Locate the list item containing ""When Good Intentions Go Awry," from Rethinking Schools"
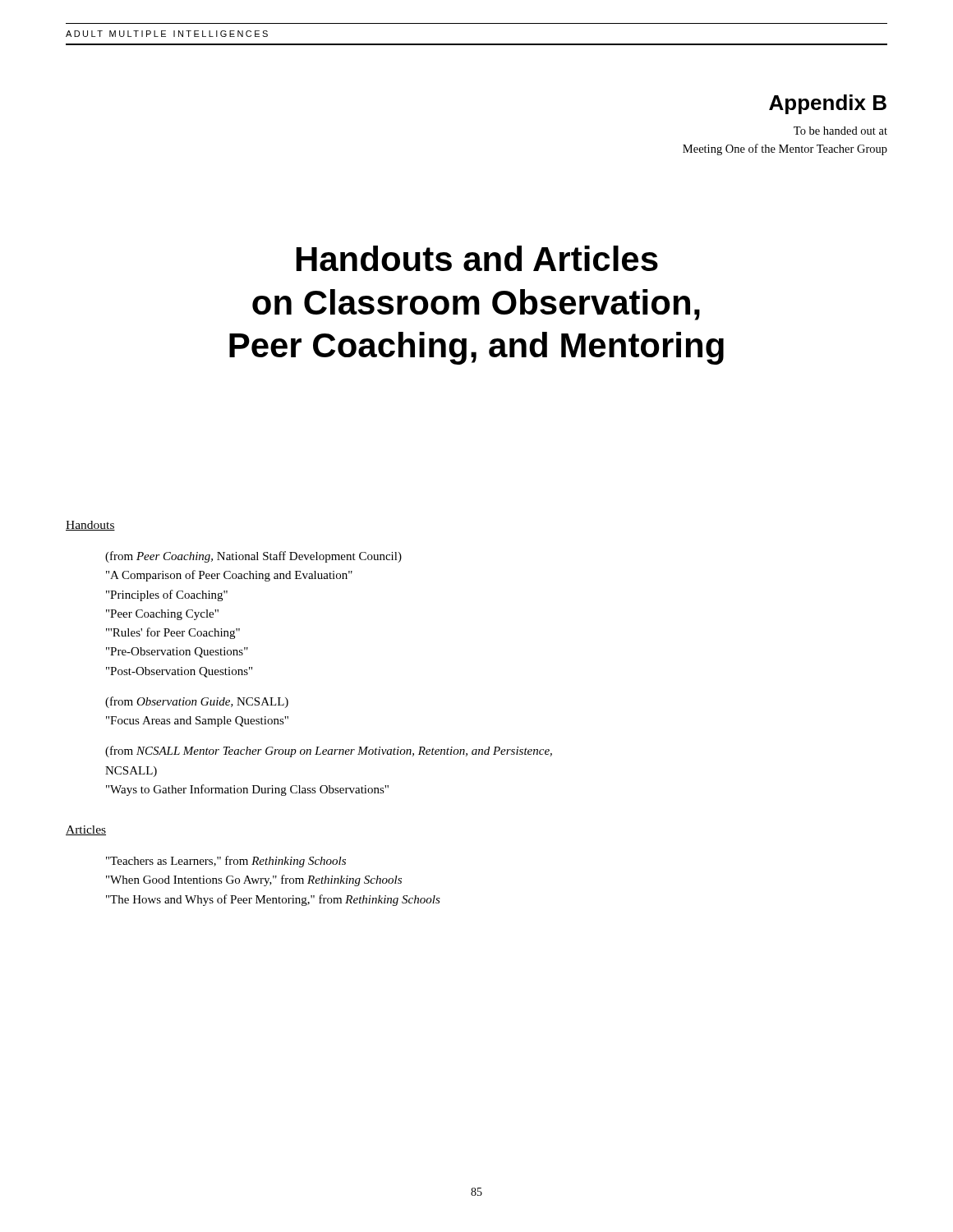Image resolution: width=953 pixels, height=1232 pixels. tap(254, 880)
